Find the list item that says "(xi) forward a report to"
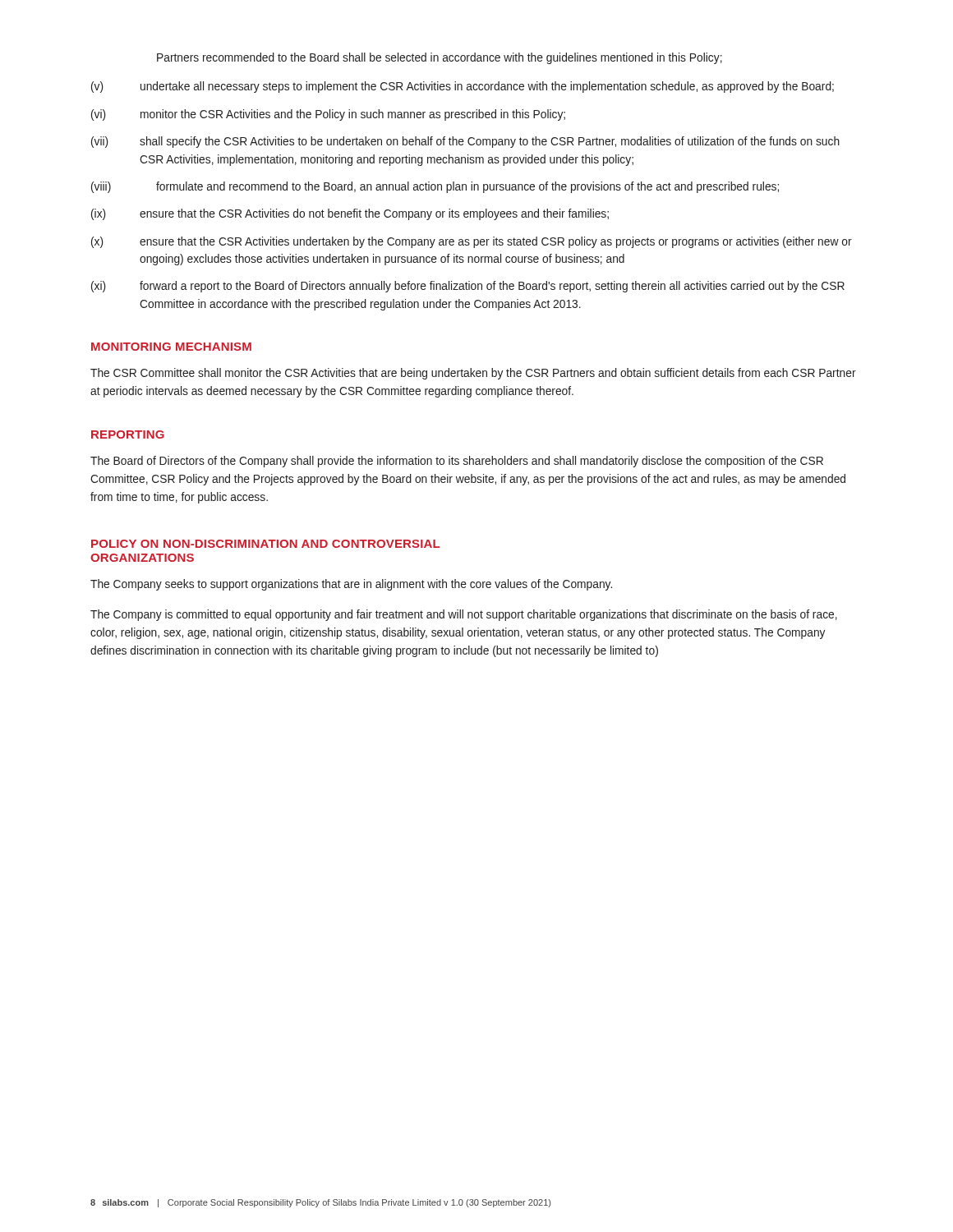This screenshot has height=1232, width=953. click(x=476, y=295)
